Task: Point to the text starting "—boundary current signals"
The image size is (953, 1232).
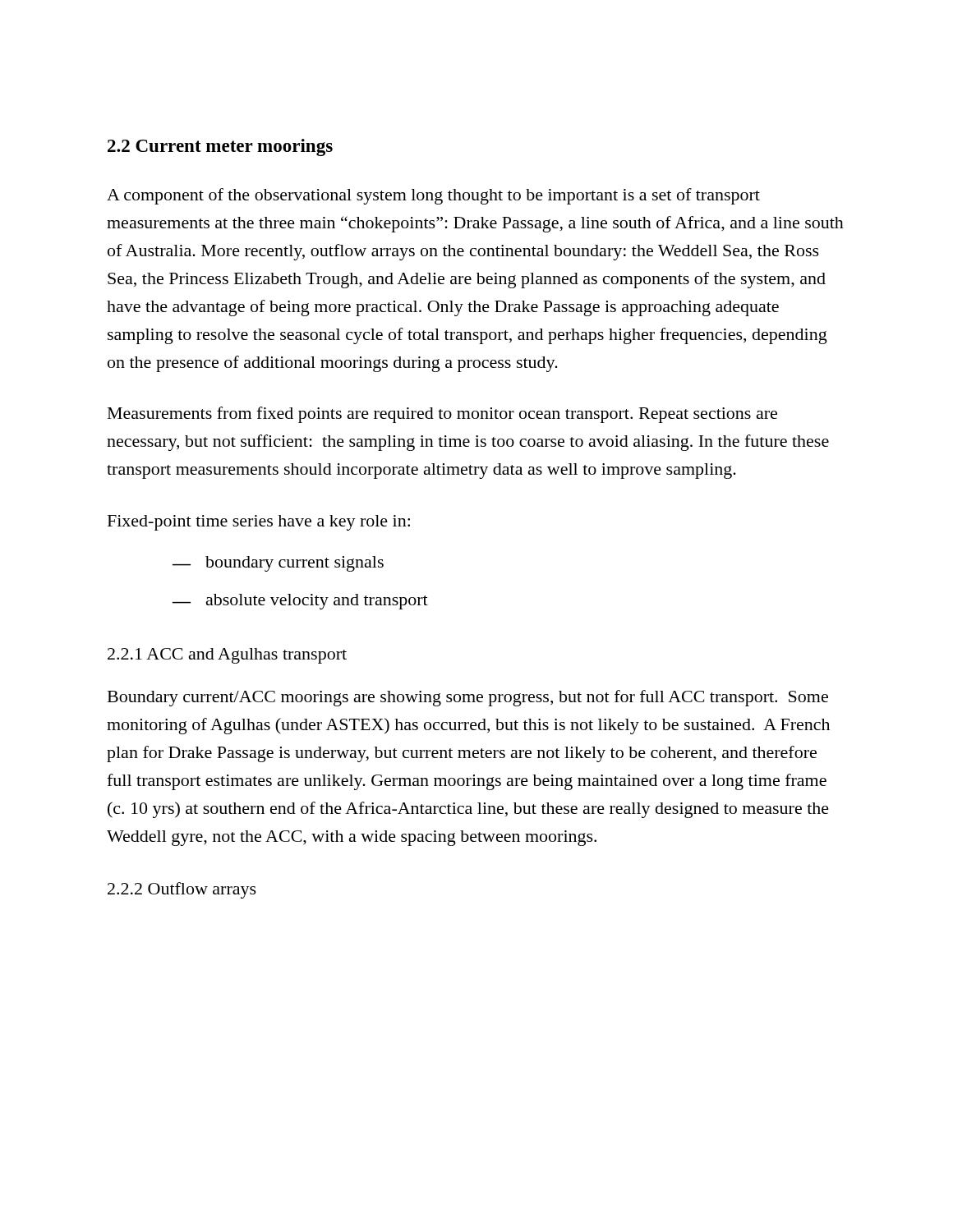Action: click(x=278, y=563)
